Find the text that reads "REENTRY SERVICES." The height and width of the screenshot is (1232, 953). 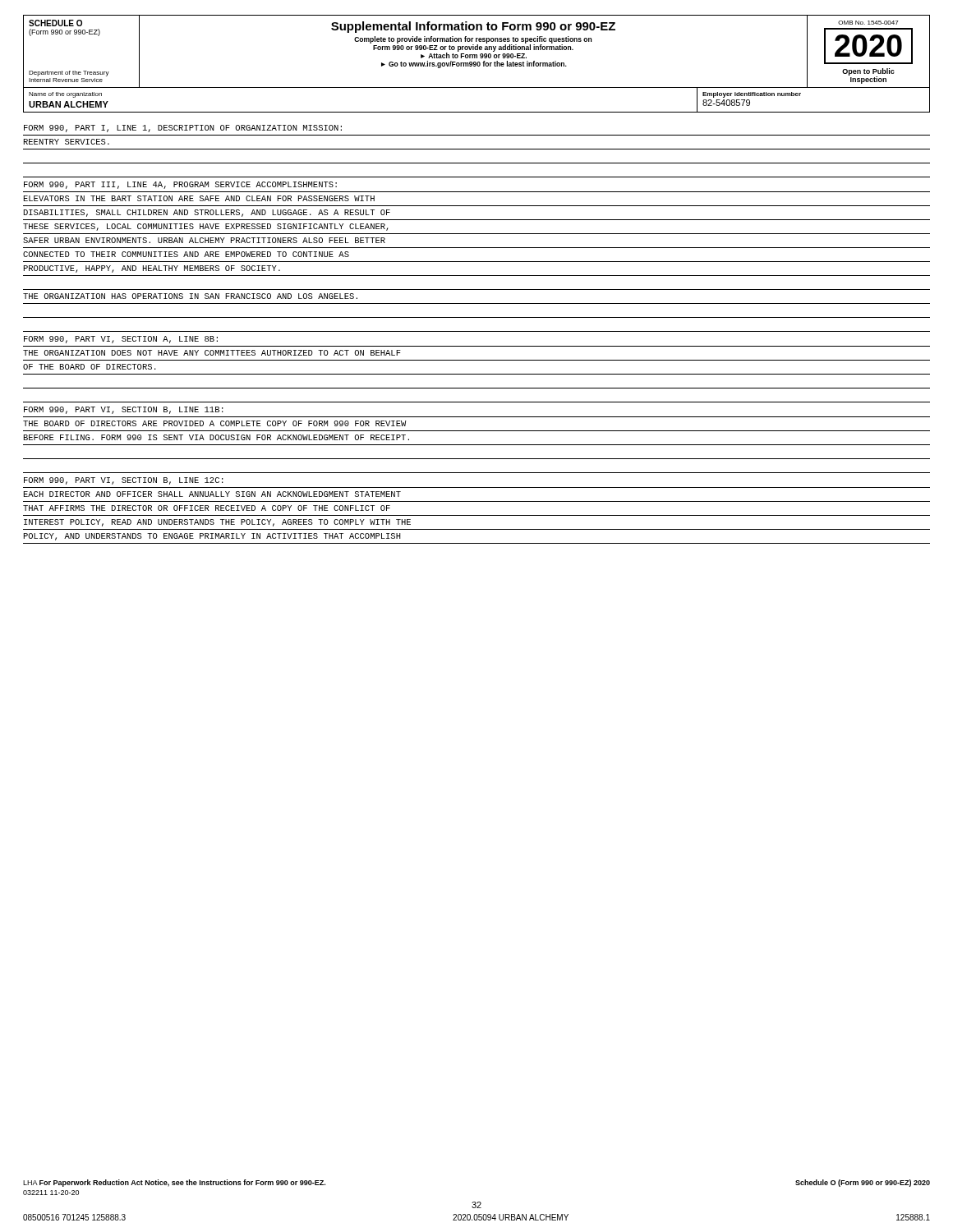coord(67,142)
